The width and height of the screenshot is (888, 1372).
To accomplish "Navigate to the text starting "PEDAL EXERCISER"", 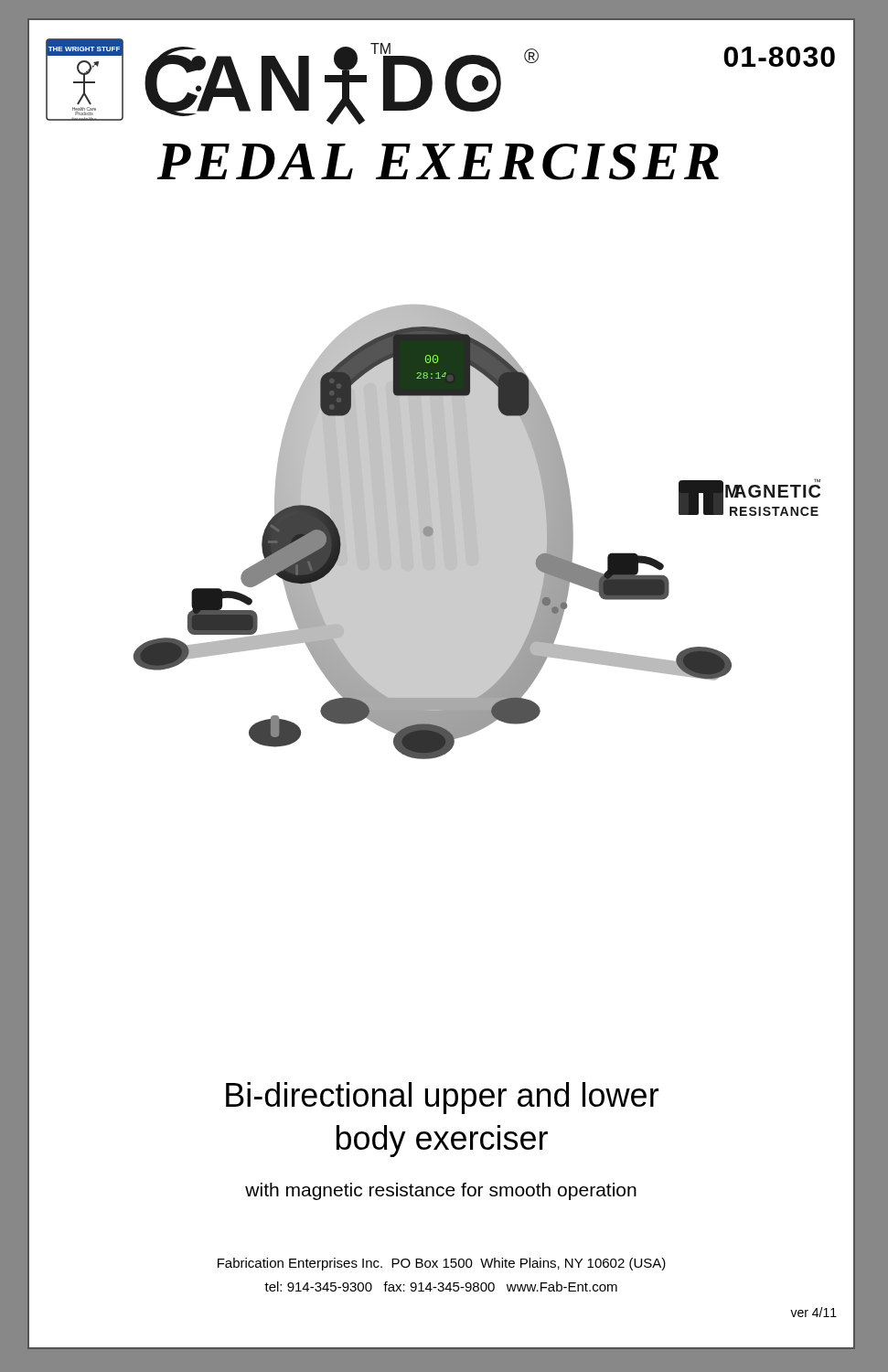I will pos(441,161).
